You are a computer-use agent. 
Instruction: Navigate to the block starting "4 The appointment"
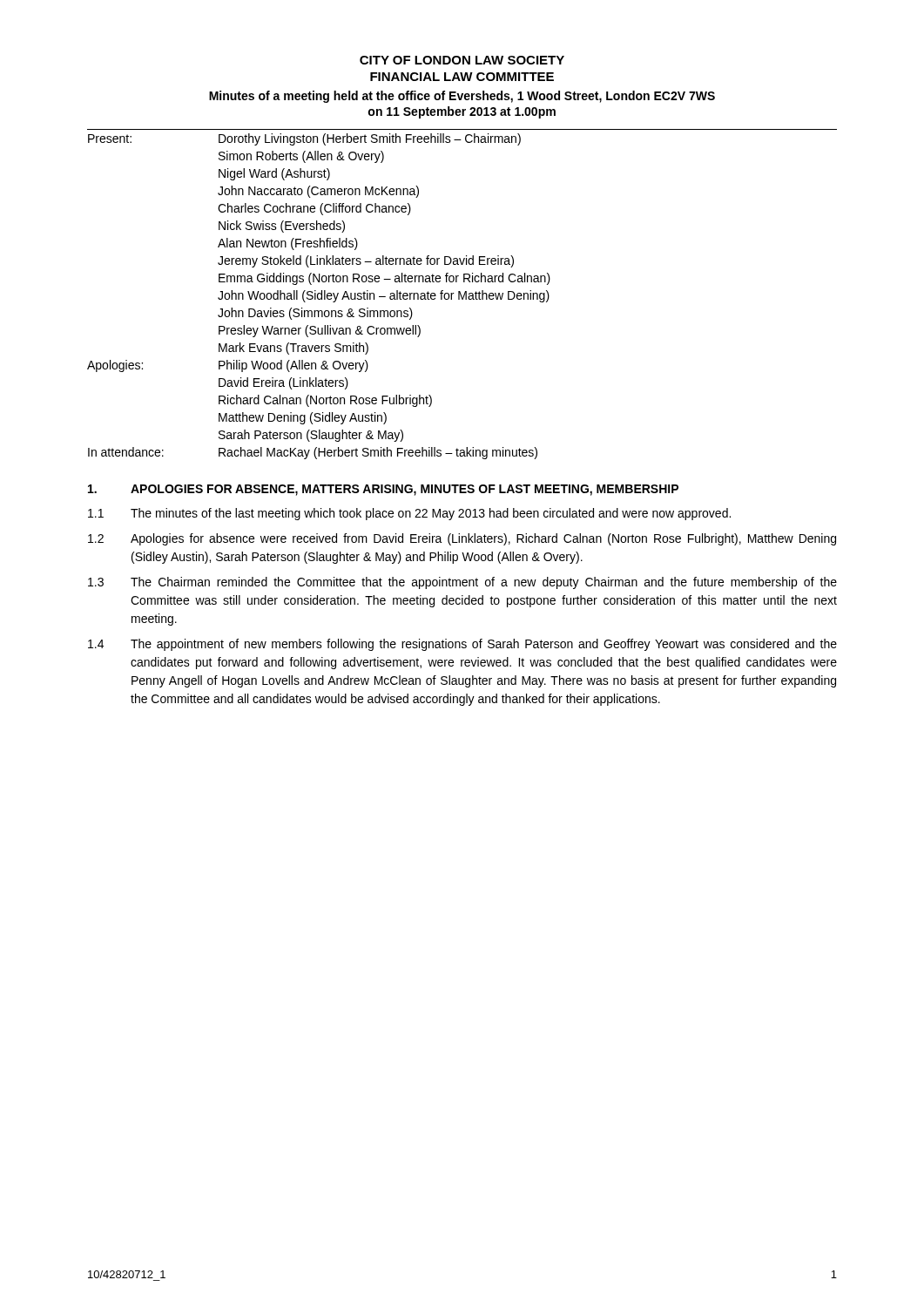coord(462,672)
